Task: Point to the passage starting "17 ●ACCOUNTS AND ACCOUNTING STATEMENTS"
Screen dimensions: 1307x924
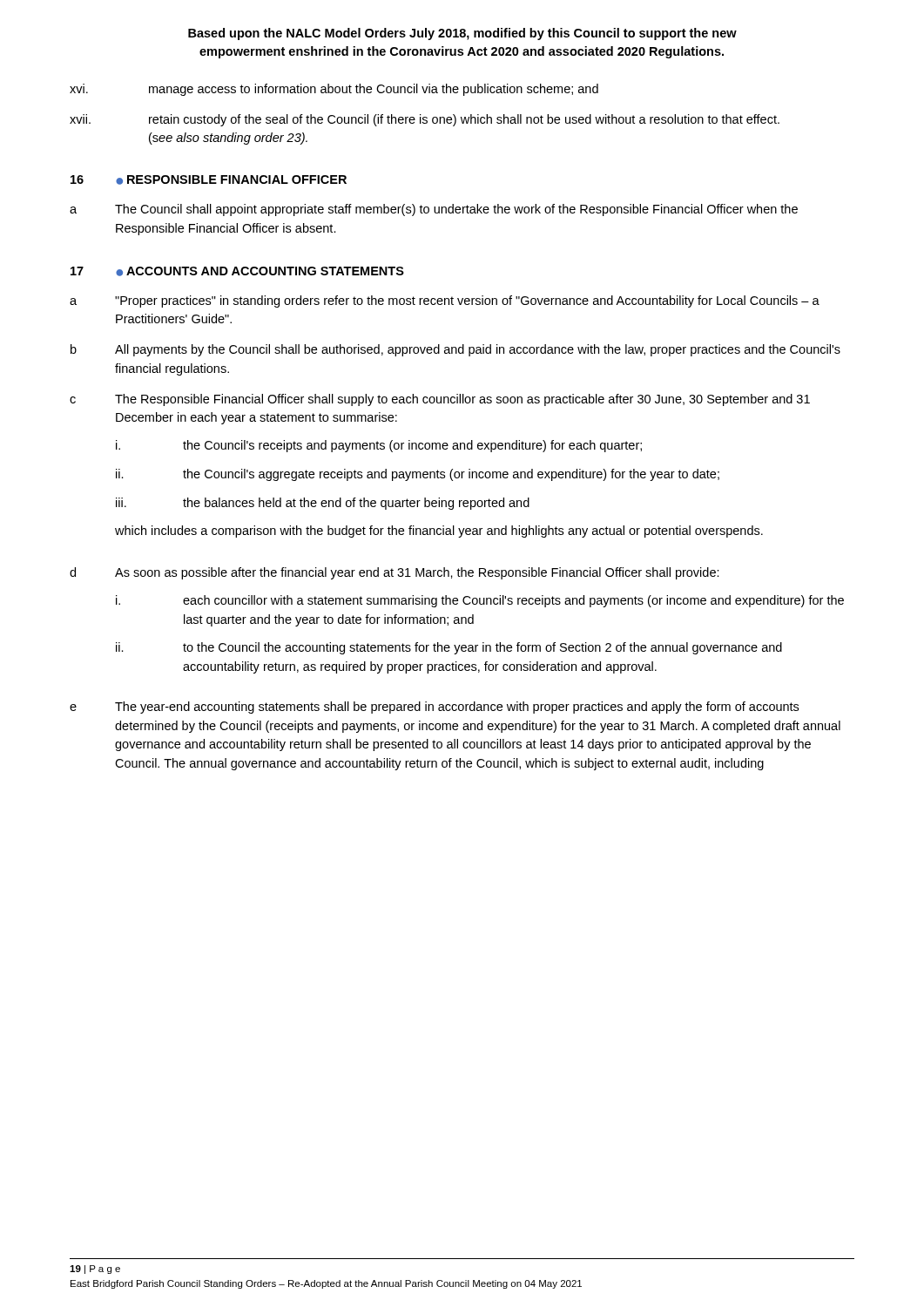Action: [237, 272]
